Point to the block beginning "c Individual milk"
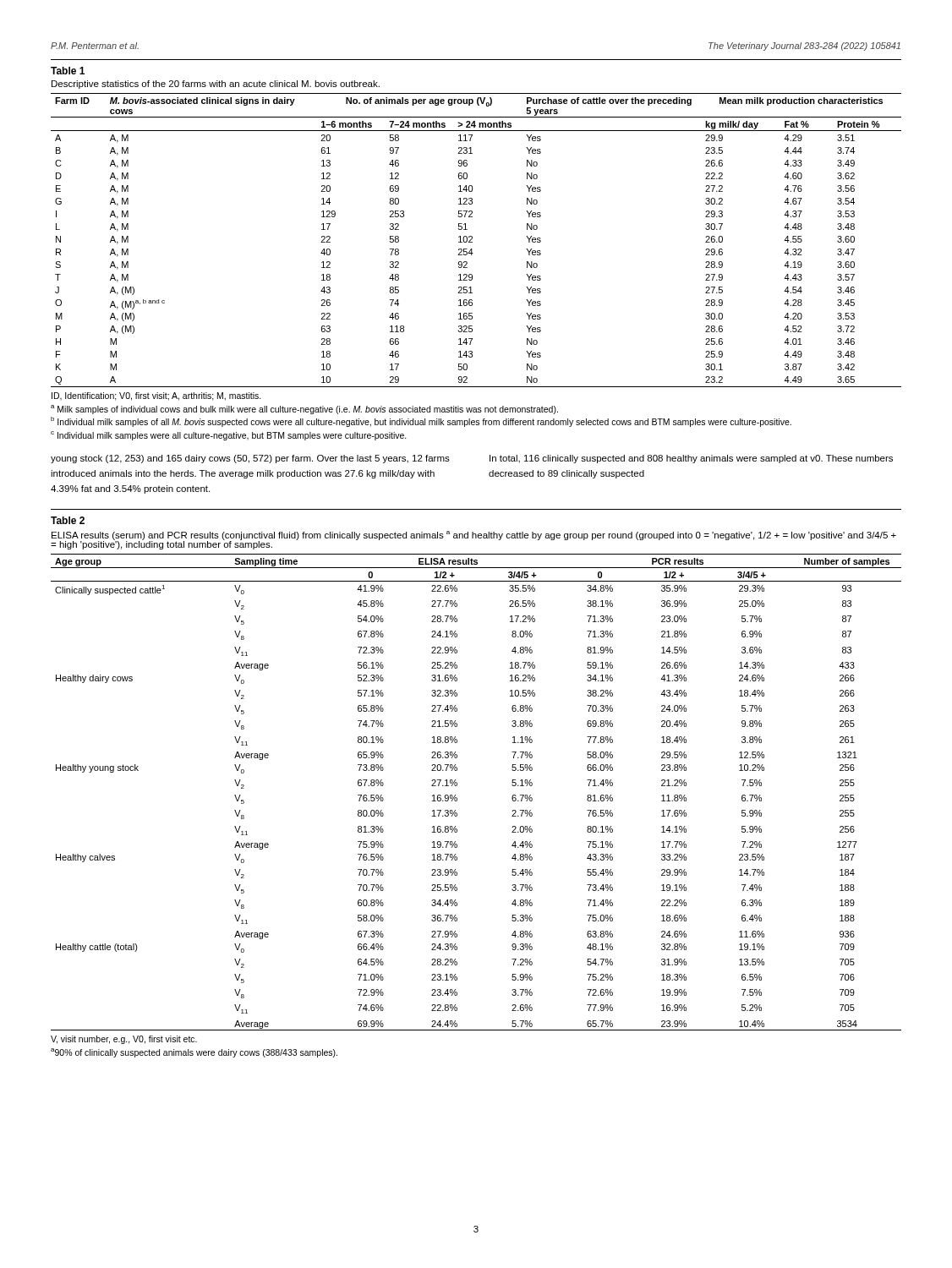 coord(229,434)
